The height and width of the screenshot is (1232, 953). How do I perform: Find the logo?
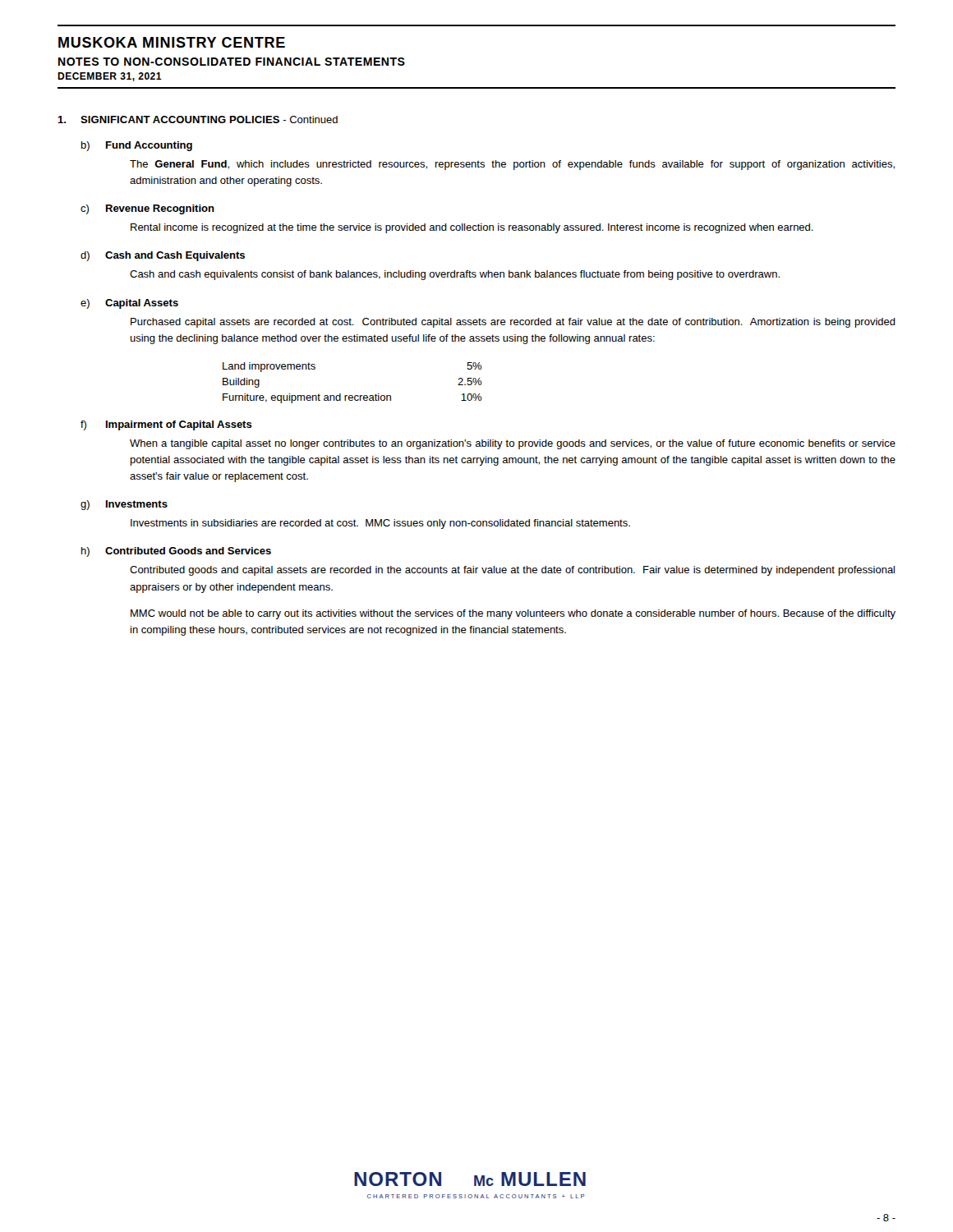click(476, 1184)
